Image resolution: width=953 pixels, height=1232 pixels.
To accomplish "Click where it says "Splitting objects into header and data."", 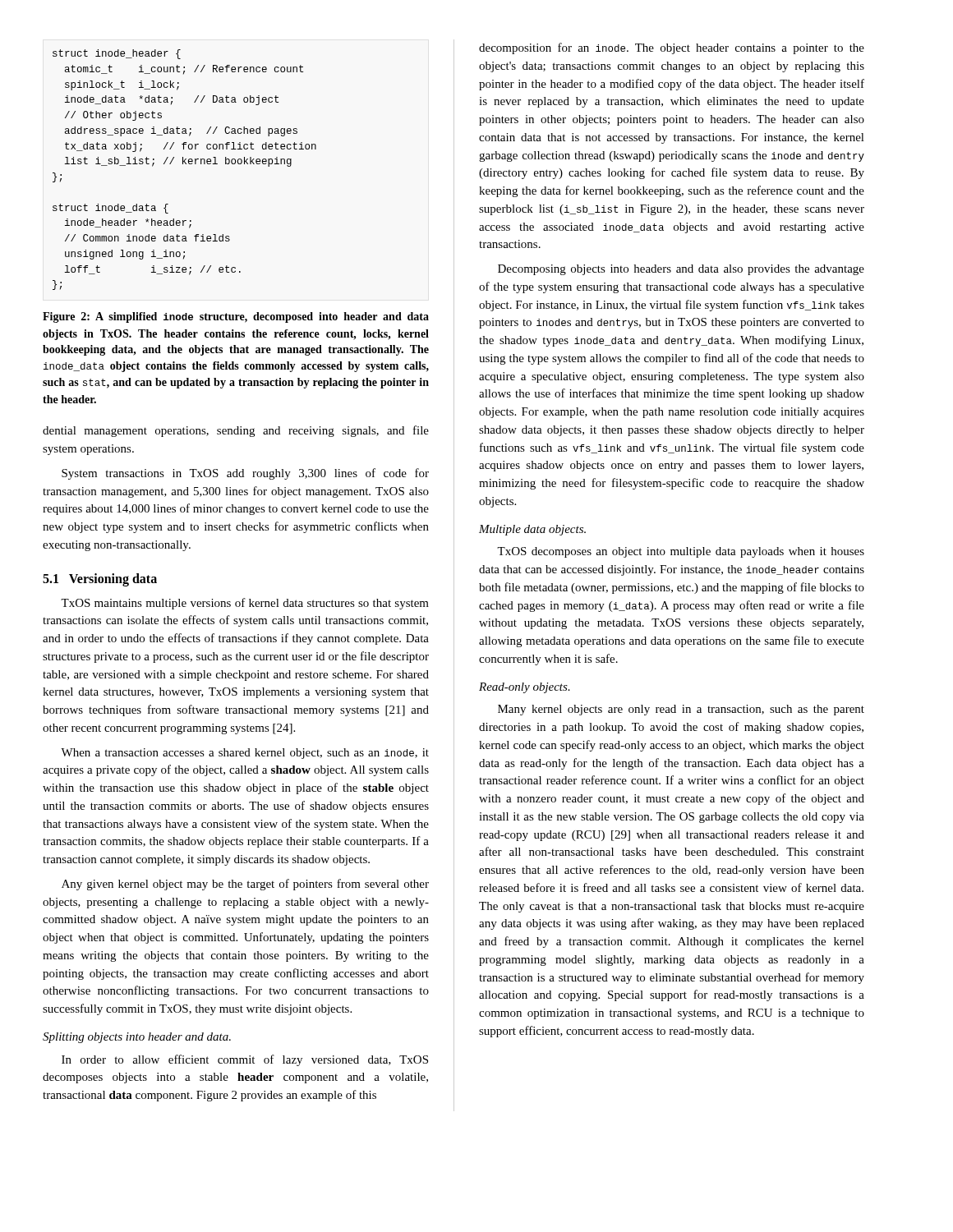I will pos(137,1036).
